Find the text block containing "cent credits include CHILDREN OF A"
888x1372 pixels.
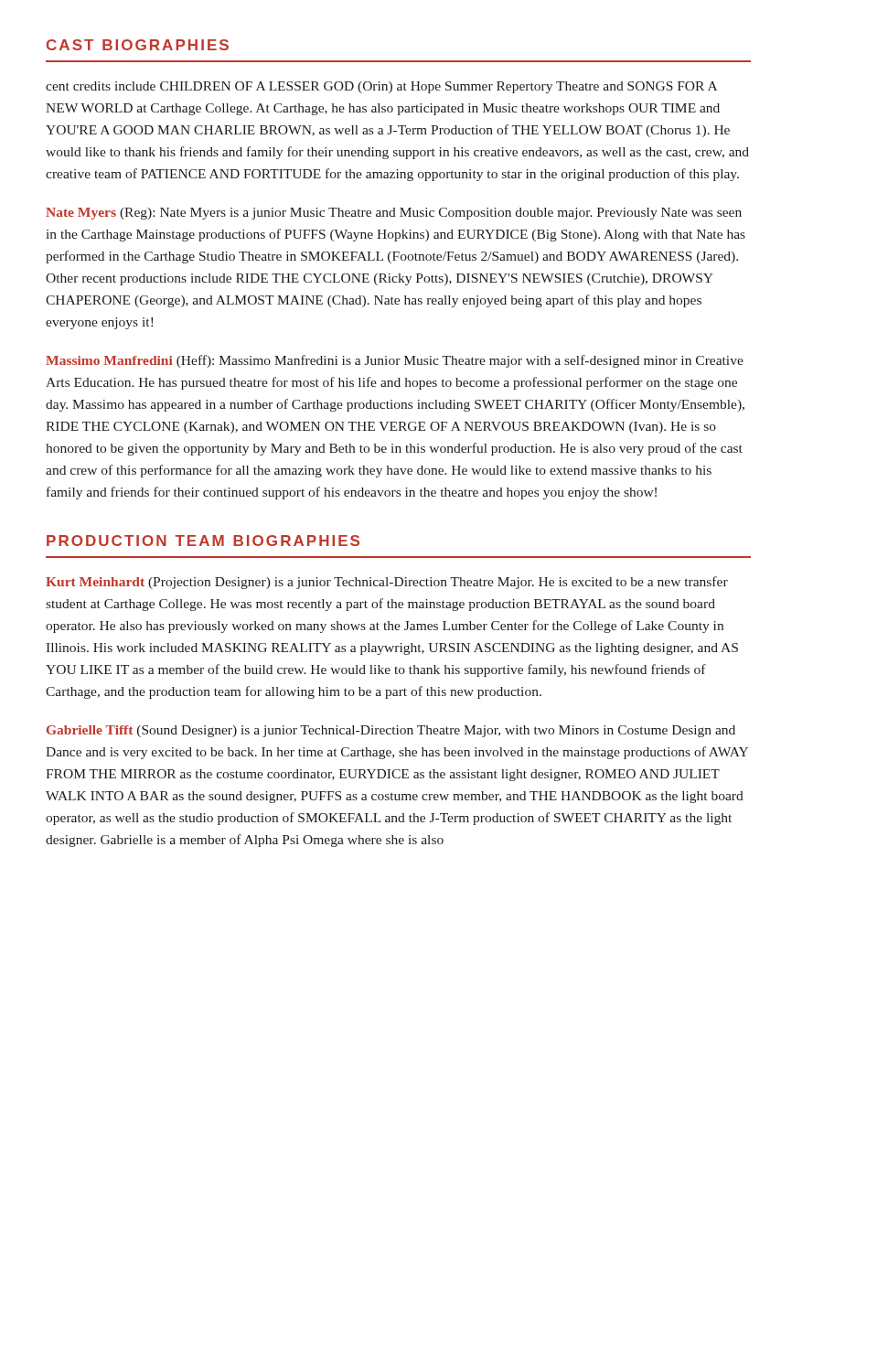[x=397, y=129]
